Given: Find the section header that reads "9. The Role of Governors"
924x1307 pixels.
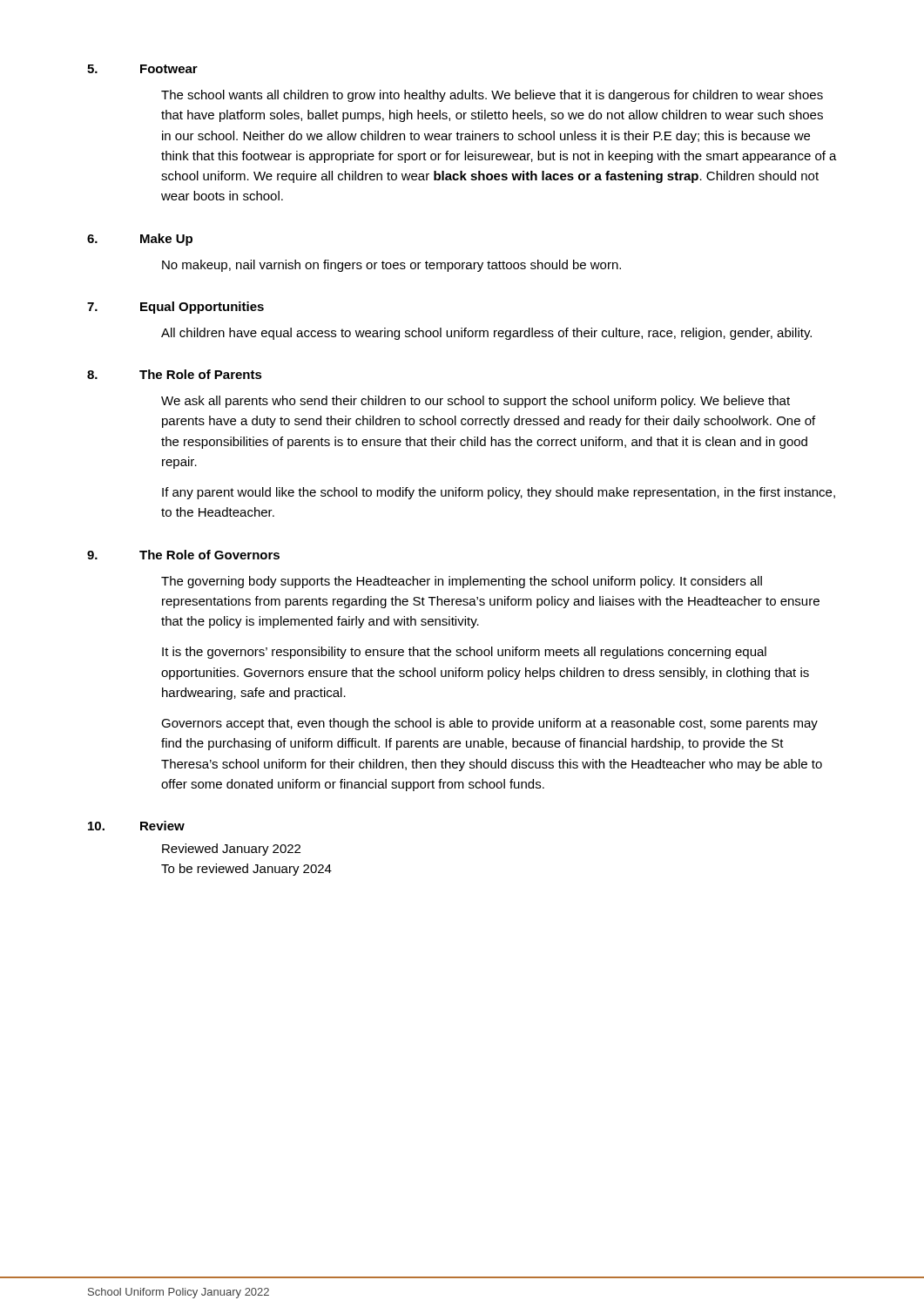Looking at the screenshot, I should [x=184, y=554].
